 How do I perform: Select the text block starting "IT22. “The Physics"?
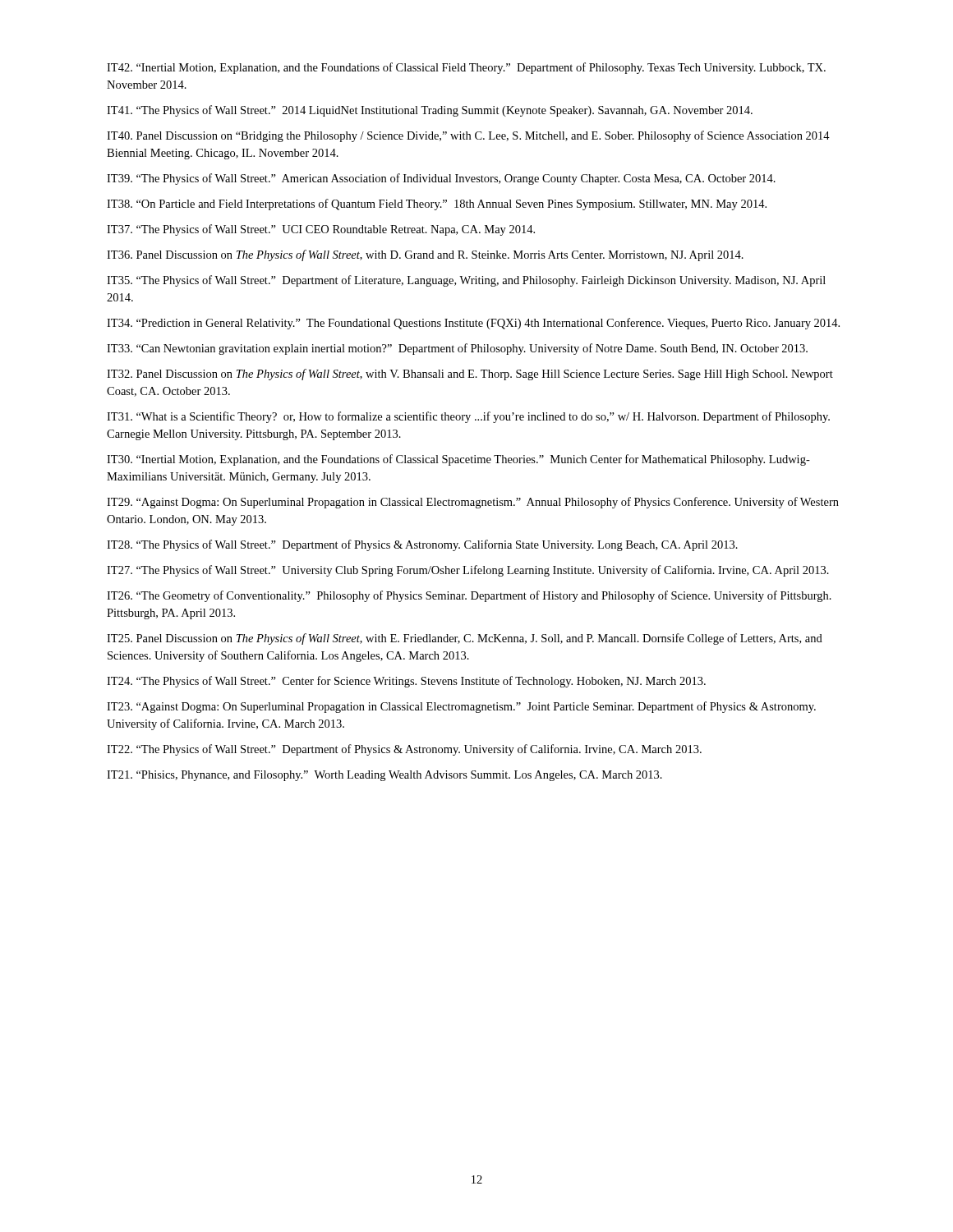(x=476, y=750)
